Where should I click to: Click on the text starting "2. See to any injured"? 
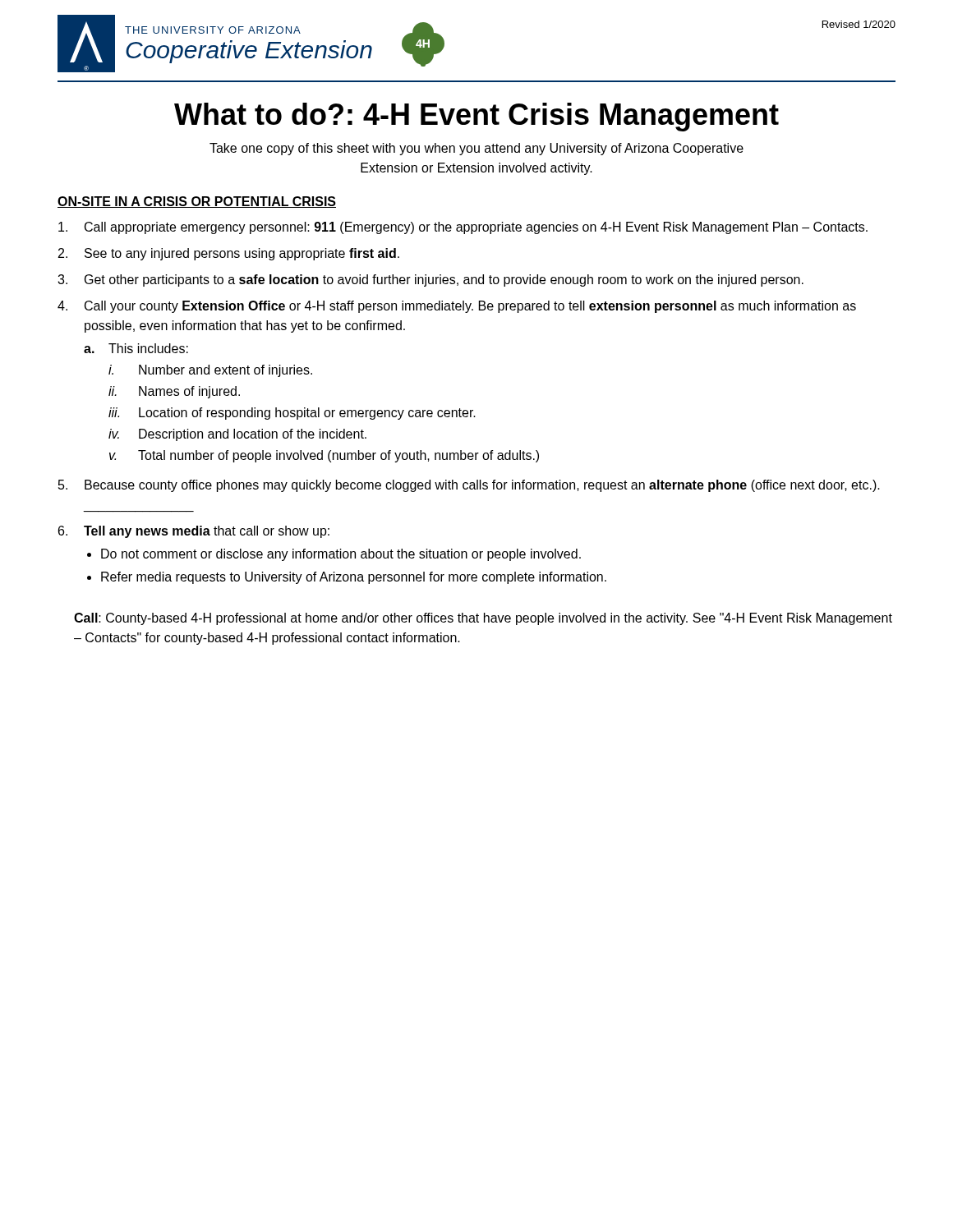tap(229, 254)
